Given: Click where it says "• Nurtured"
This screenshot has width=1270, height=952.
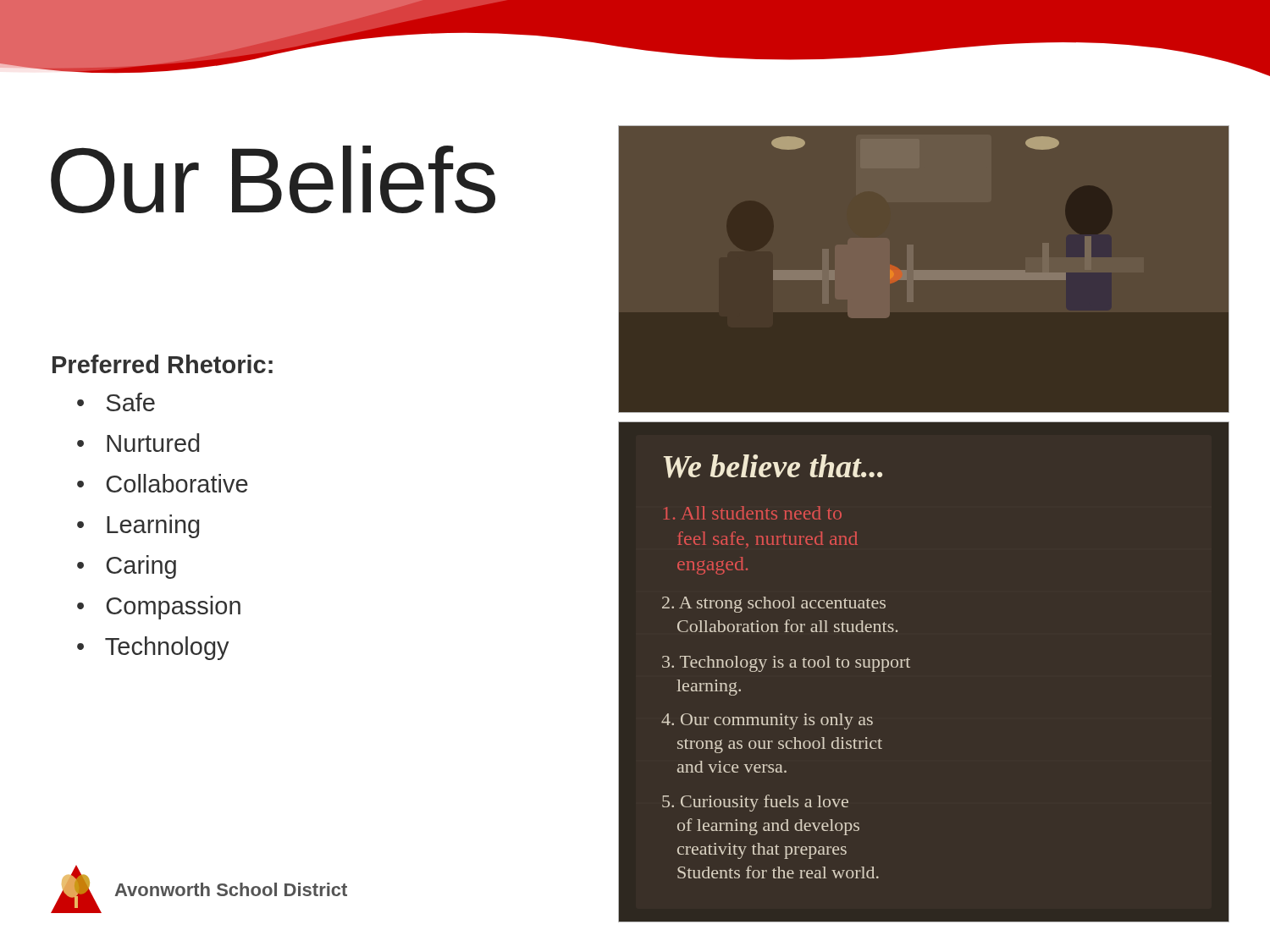Looking at the screenshot, I should pos(138,443).
